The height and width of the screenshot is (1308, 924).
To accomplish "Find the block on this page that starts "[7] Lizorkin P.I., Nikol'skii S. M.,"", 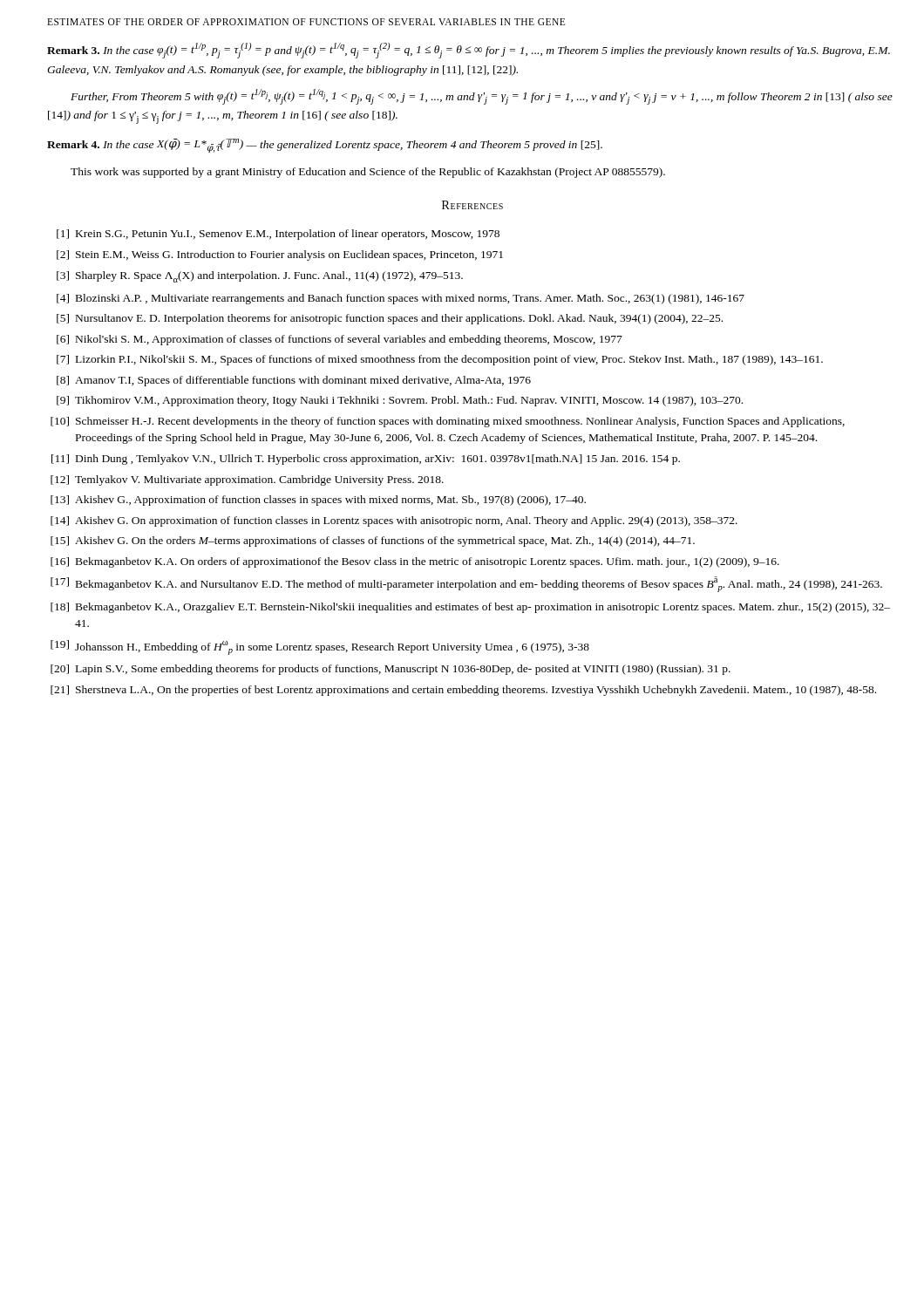I will tap(435, 359).
